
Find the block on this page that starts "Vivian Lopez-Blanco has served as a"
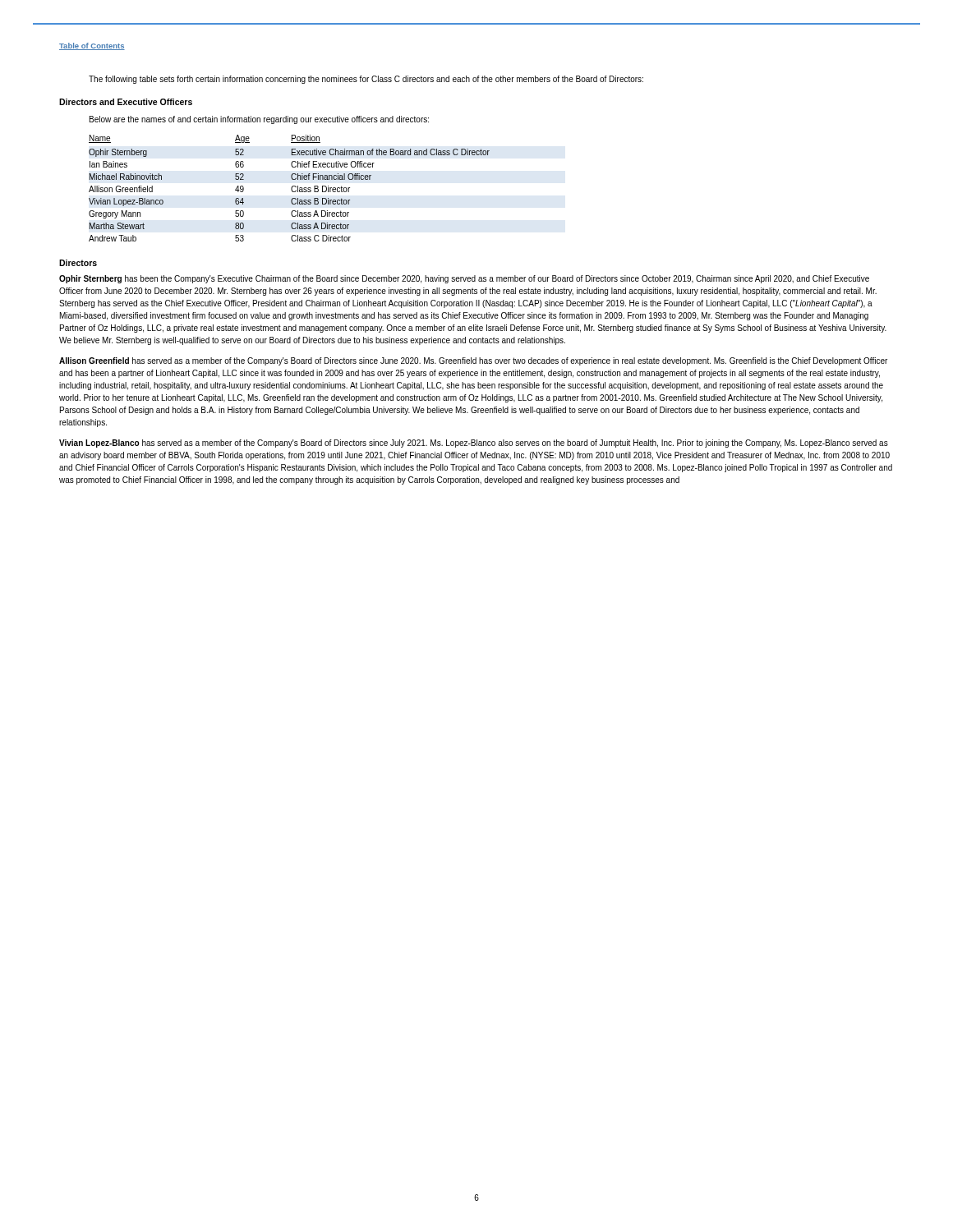coord(476,462)
